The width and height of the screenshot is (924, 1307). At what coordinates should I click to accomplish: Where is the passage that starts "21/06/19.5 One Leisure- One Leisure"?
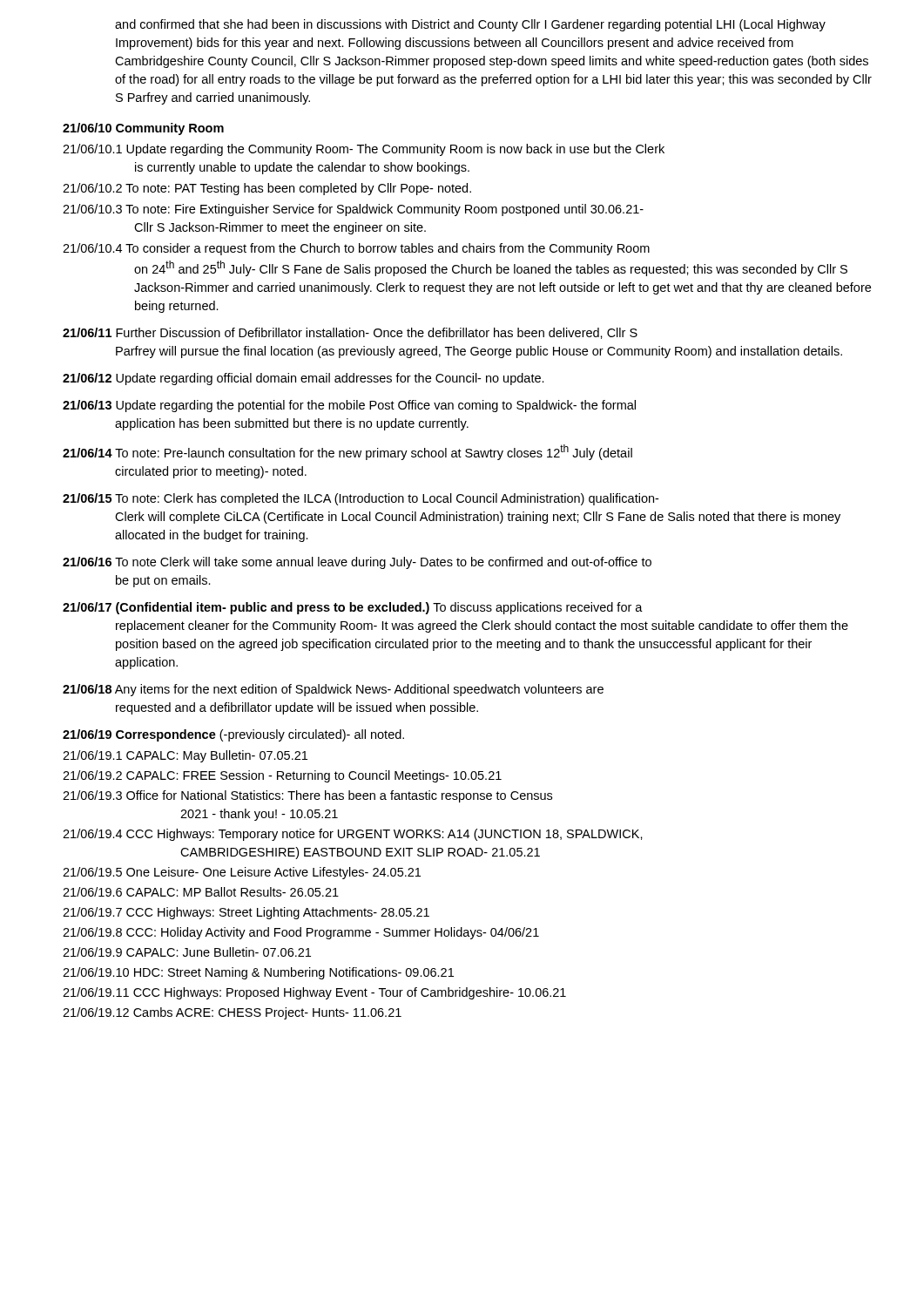242,872
